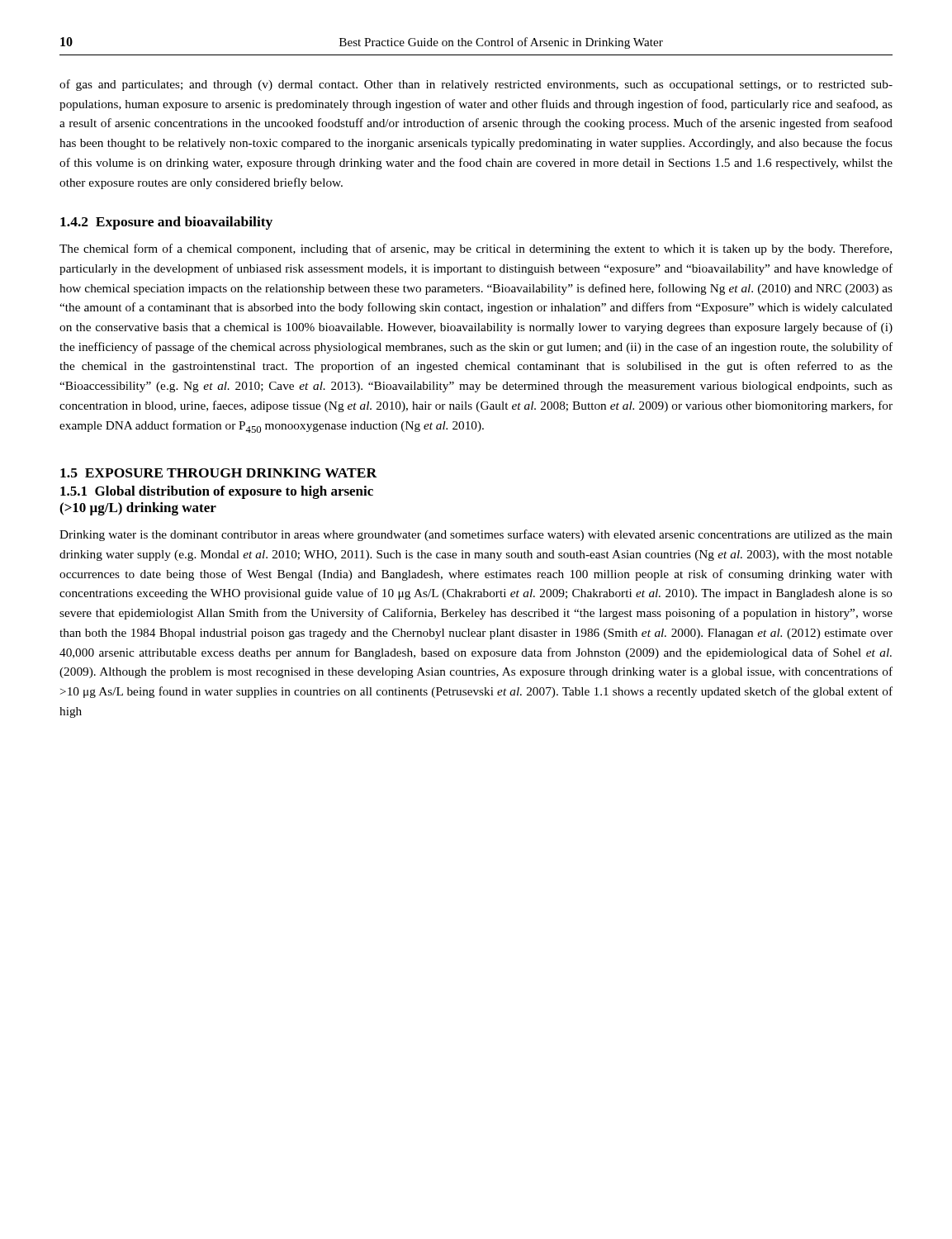
Task: Find the block on this page that starts "The chemical form of a chemical component,"
Action: pyautogui.click(x=476, y=338)
